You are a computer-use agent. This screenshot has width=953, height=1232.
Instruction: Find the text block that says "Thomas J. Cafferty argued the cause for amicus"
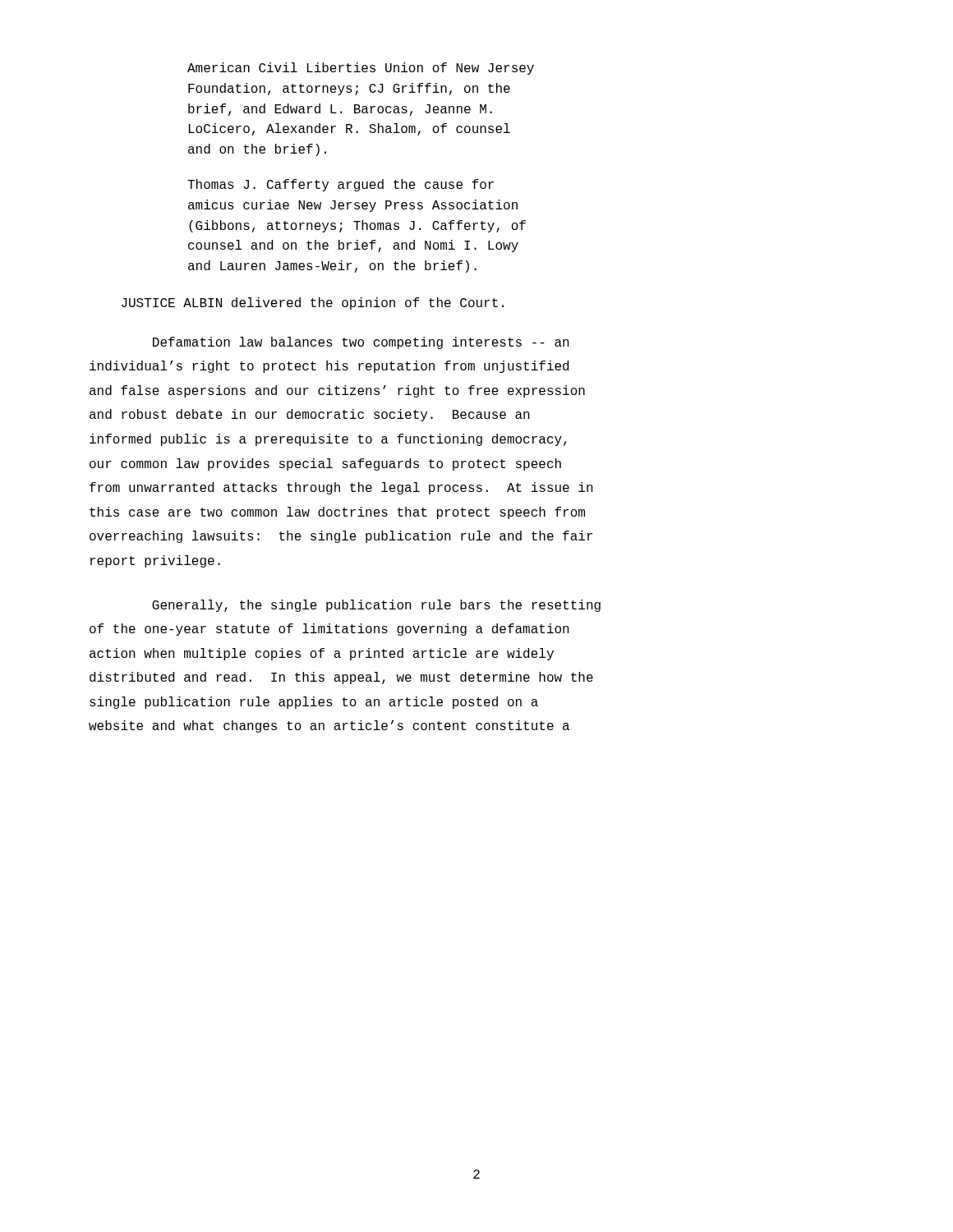tap(357, 226)
